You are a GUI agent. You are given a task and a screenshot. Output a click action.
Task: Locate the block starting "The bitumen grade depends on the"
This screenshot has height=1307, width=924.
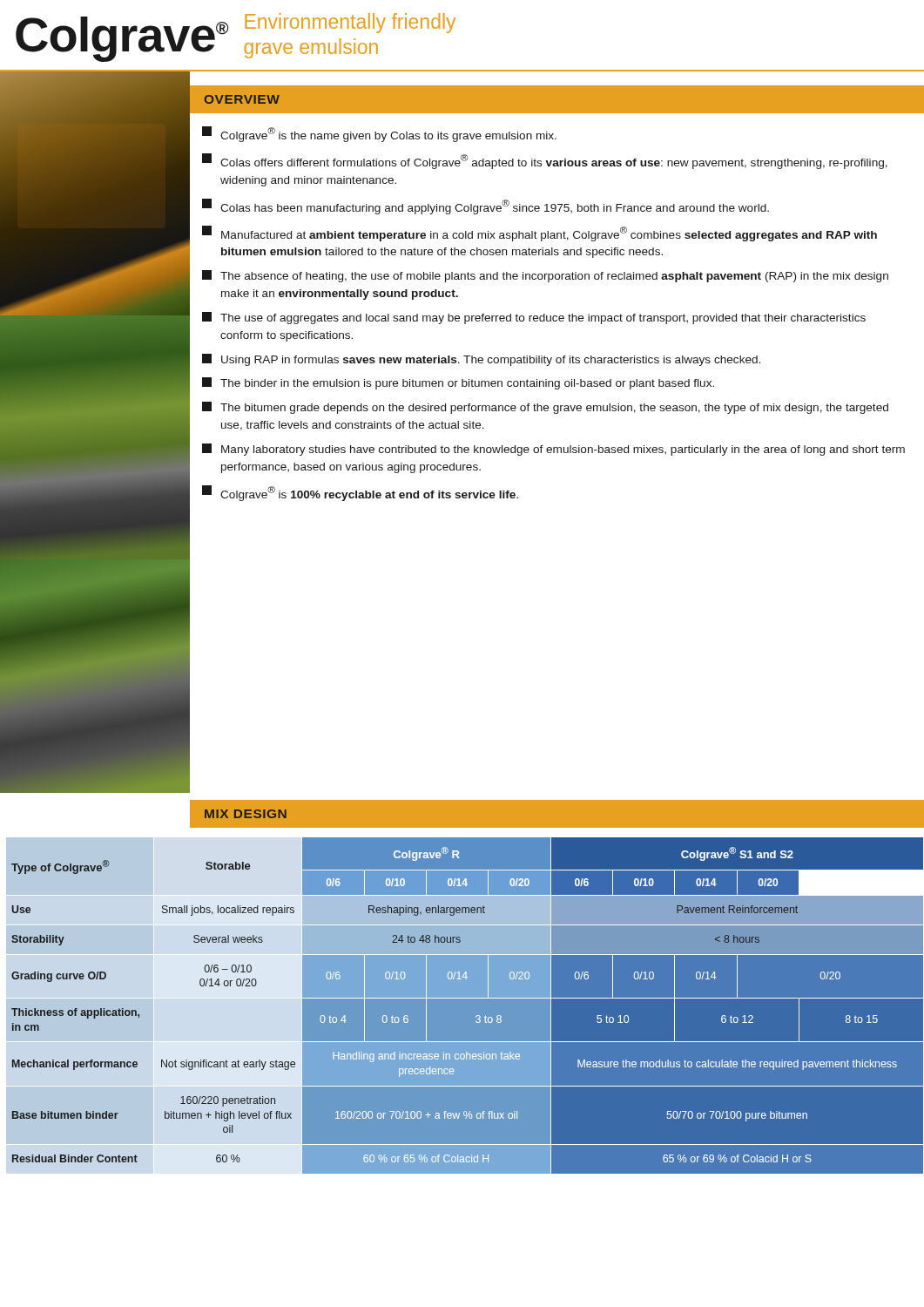557,417
